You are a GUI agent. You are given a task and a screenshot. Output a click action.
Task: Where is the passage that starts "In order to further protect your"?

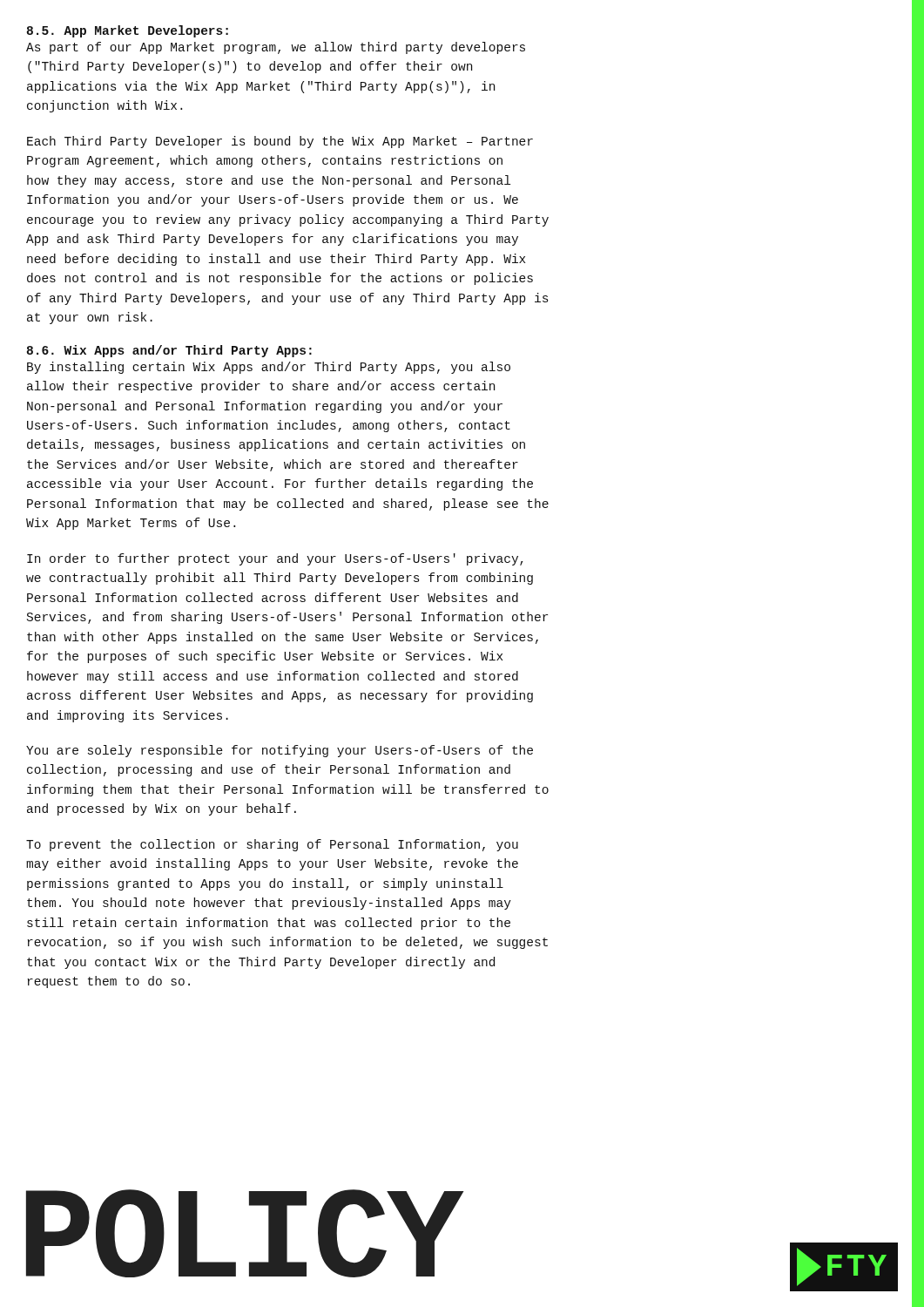pyautogui.click(x=288, y=637)
